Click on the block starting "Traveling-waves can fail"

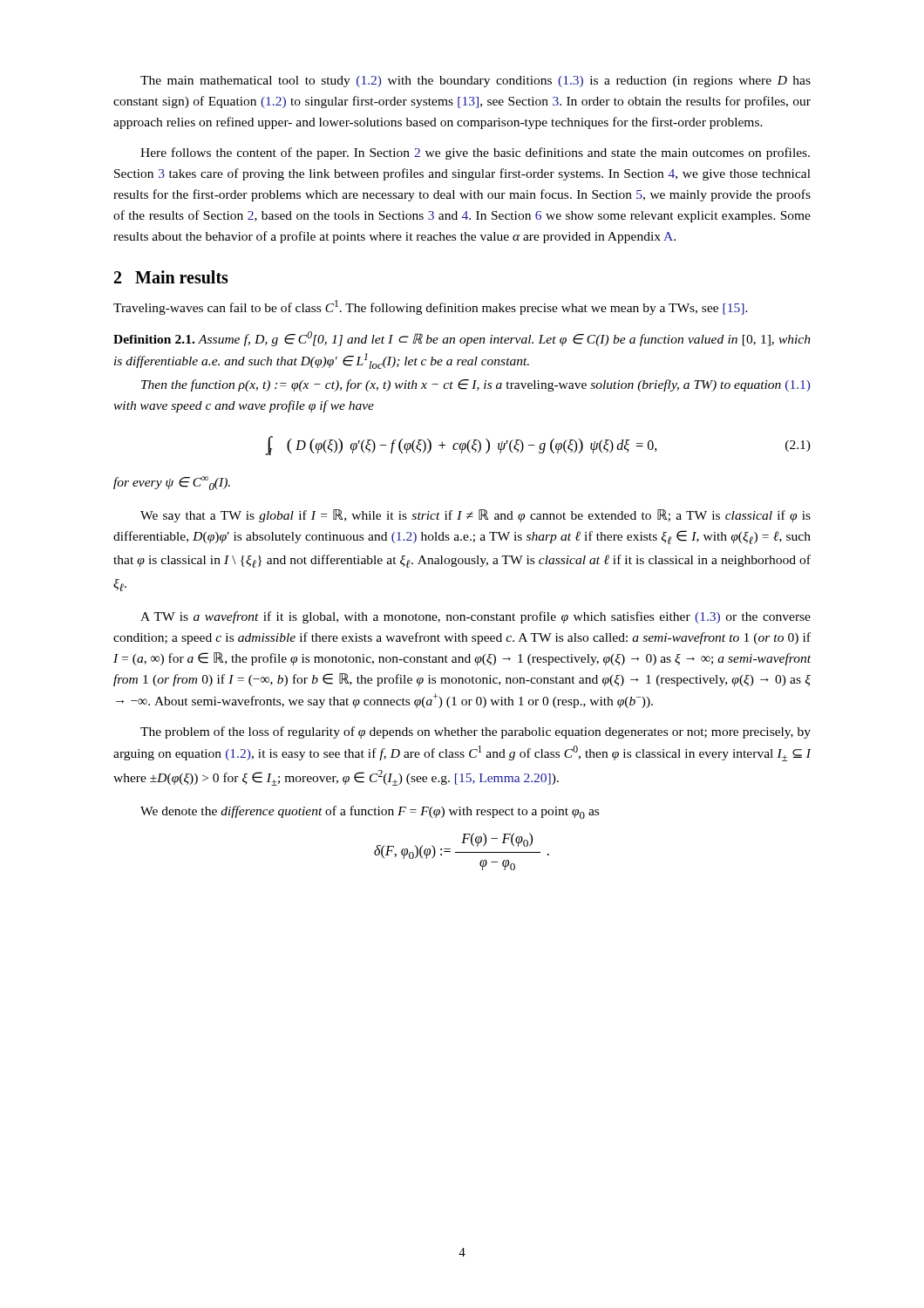click(x=462, y=307)
